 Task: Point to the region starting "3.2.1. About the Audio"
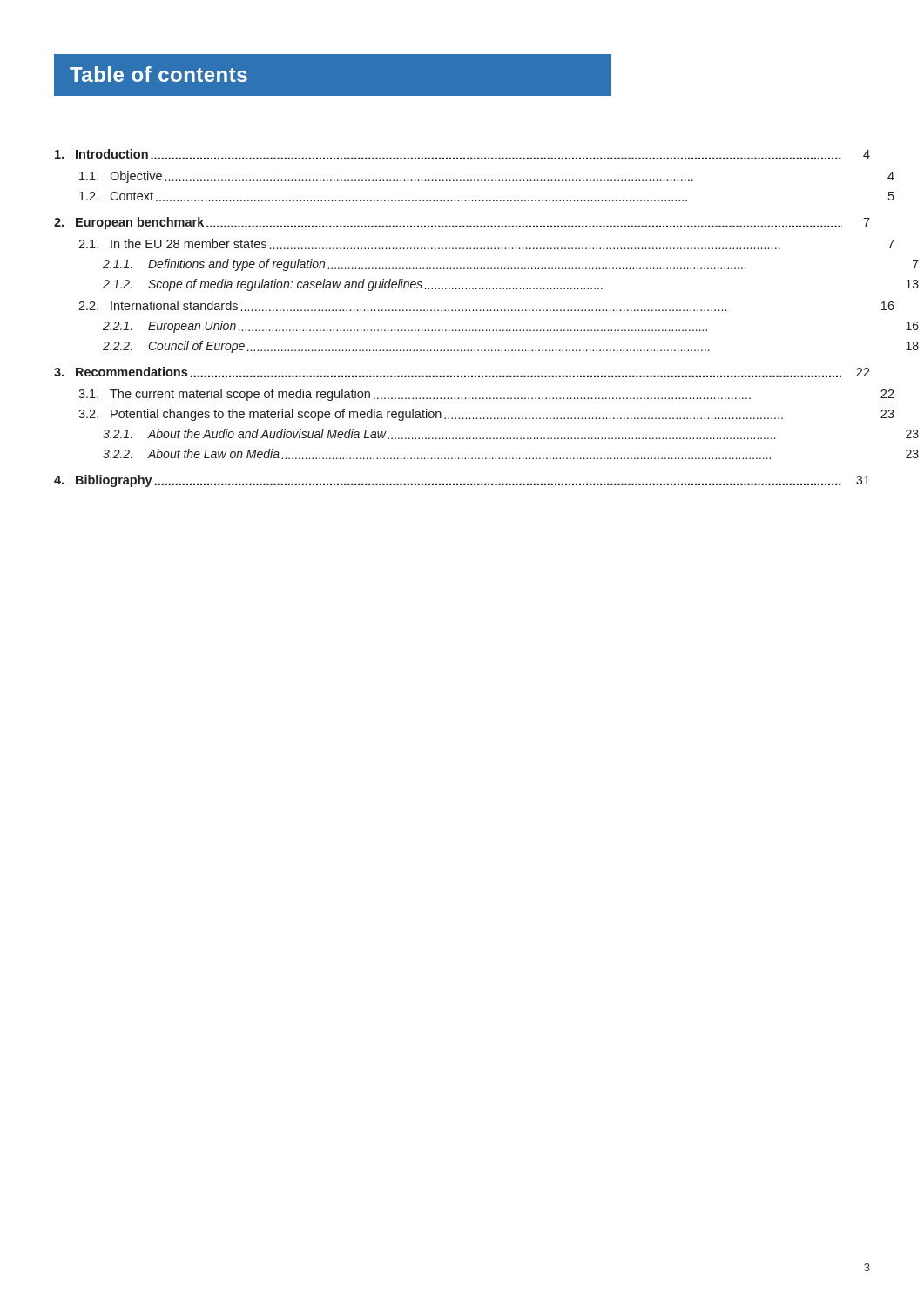[511, 434]
